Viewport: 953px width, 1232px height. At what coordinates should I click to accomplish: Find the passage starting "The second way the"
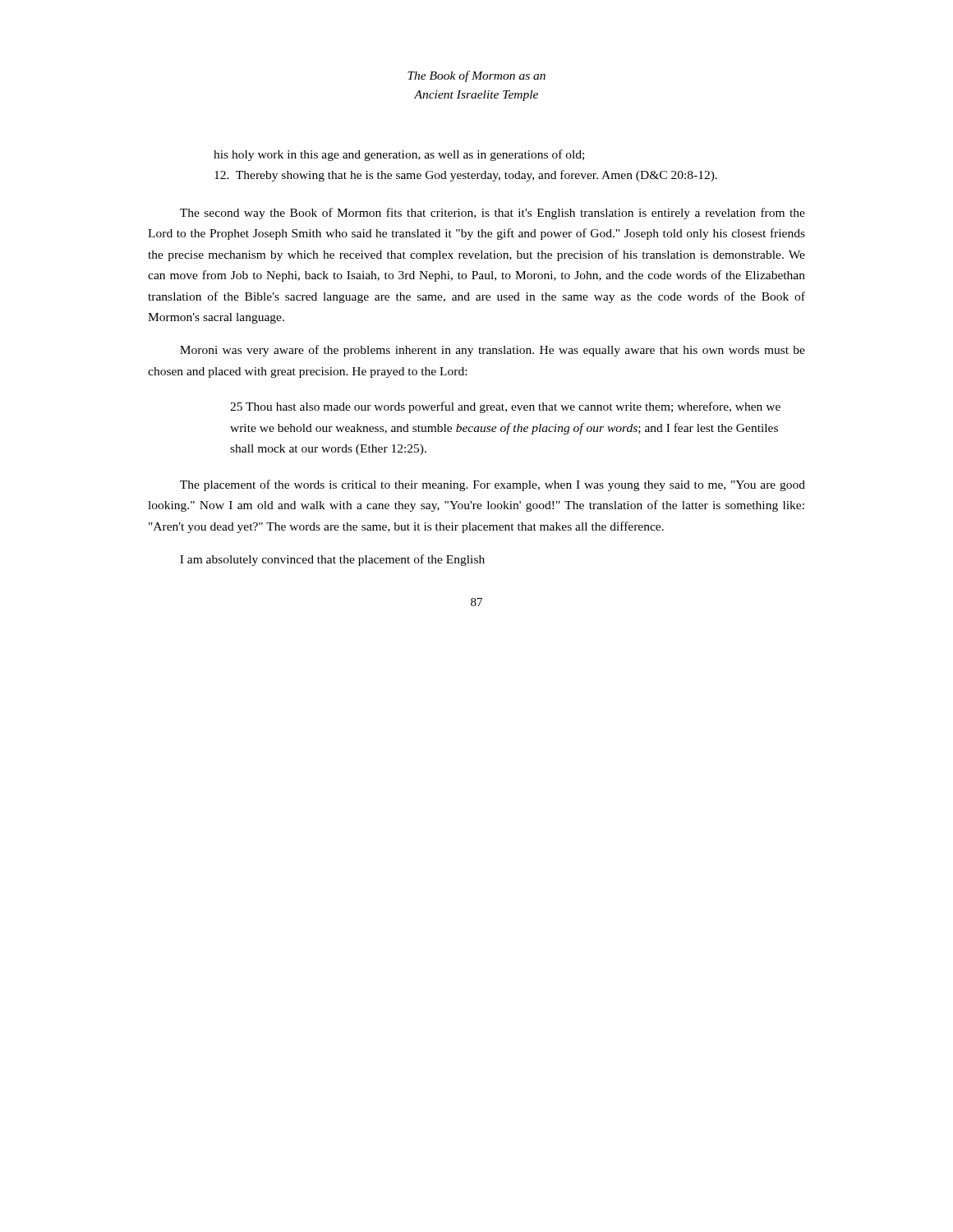pos(476,265)
